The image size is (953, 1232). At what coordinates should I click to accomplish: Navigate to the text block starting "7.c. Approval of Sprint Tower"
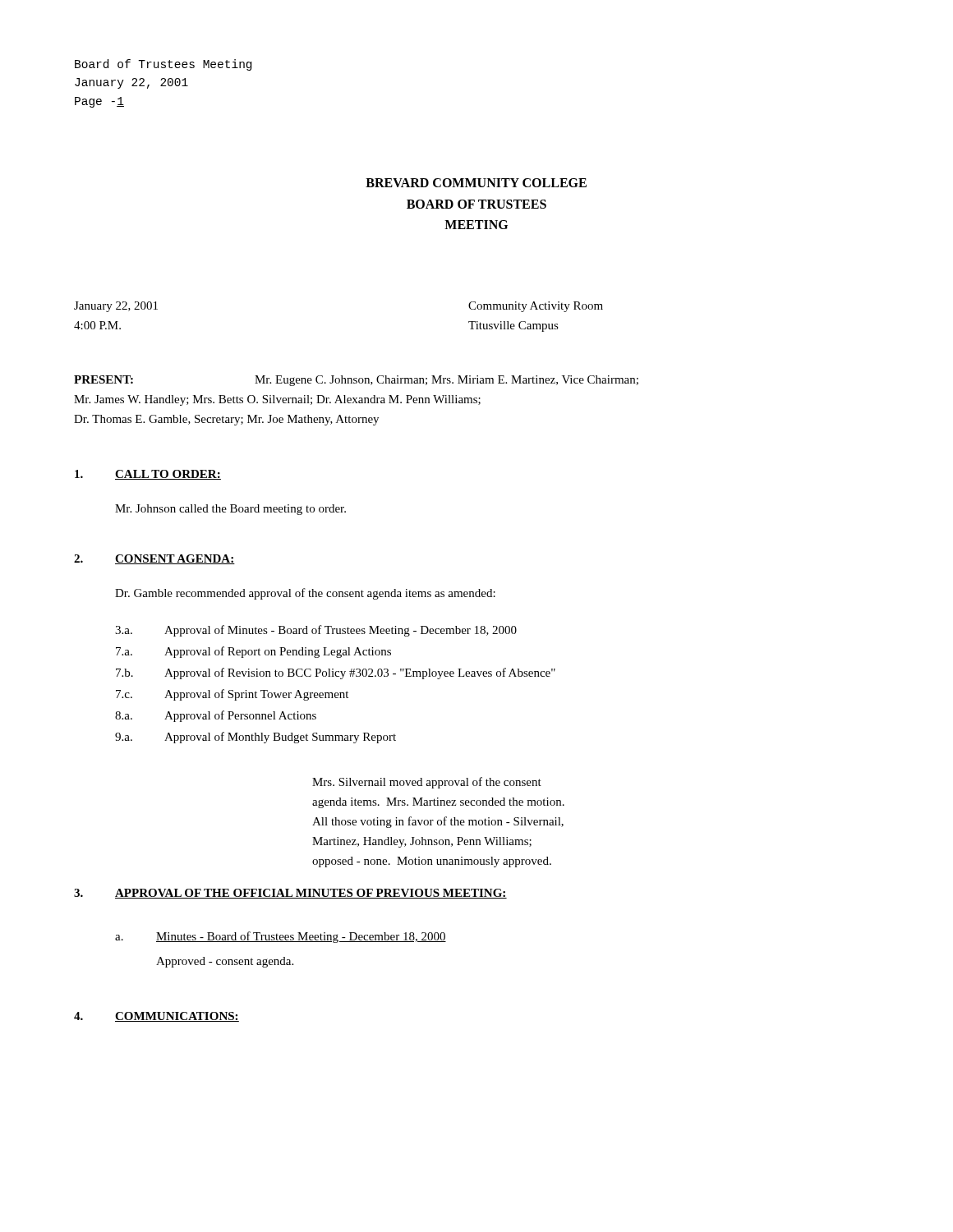coord(232,695)
